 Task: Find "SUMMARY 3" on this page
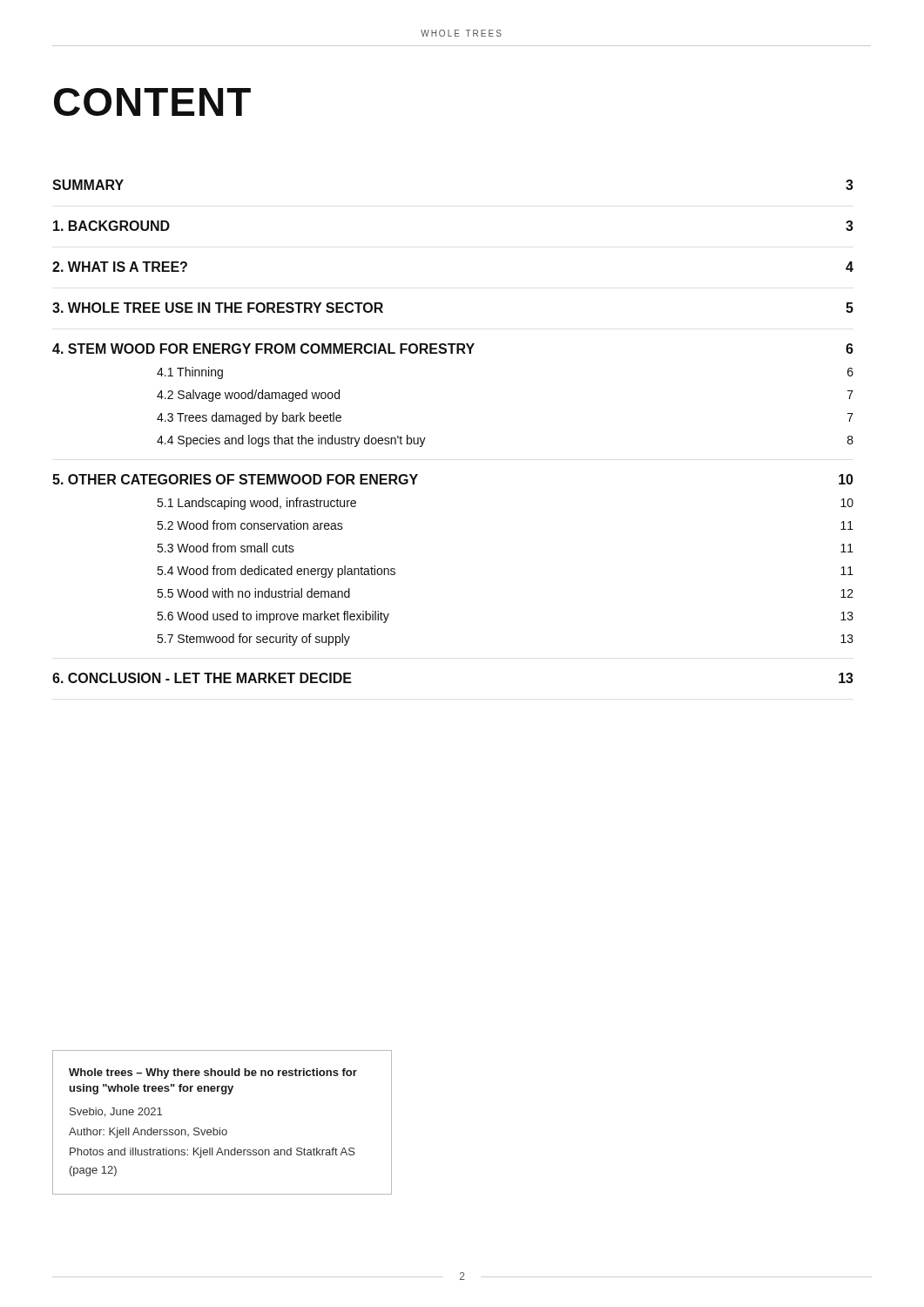(88, 184)
